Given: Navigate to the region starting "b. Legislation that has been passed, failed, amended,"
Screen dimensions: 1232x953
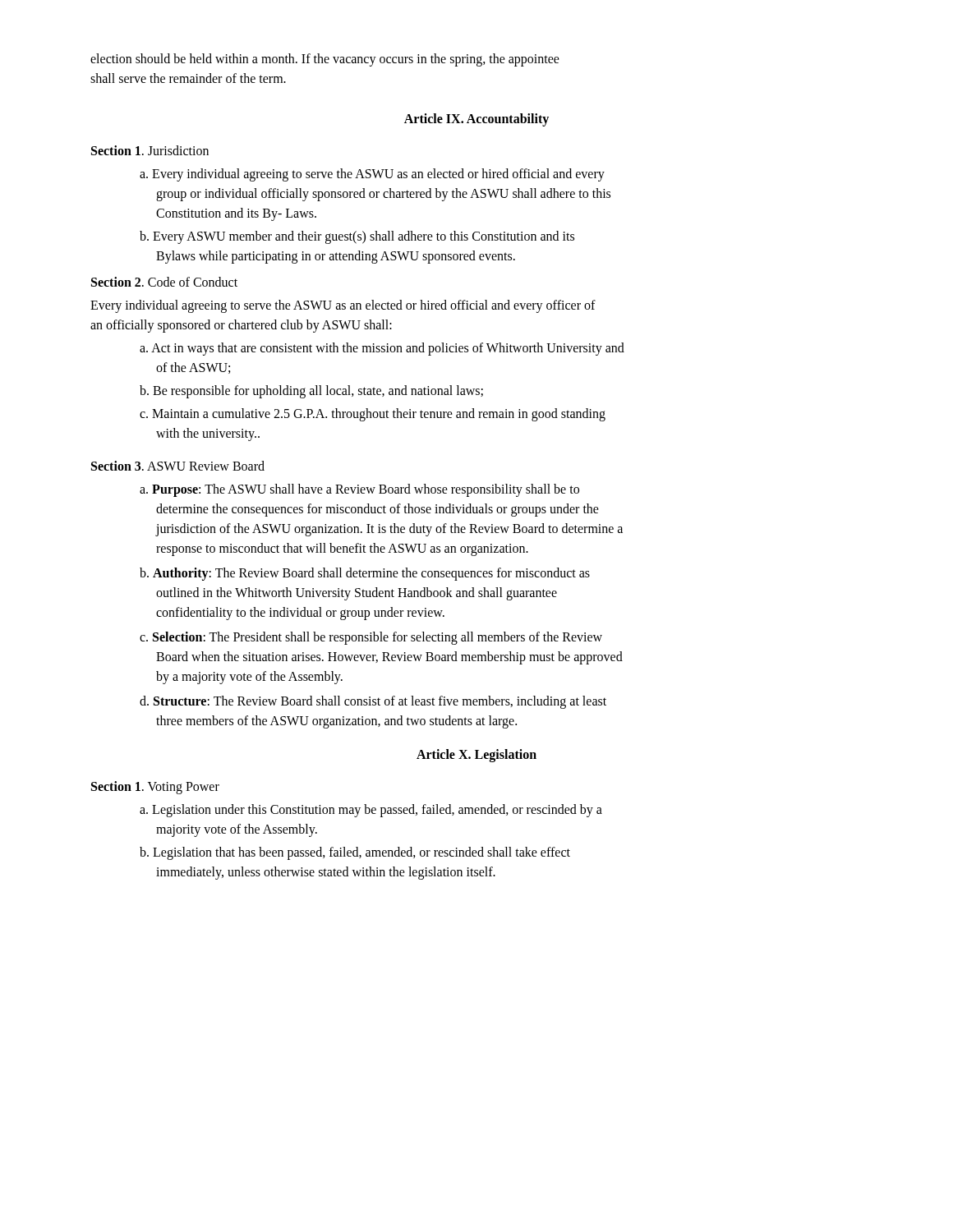Looking at the screenshot, I should coord(355,862).
